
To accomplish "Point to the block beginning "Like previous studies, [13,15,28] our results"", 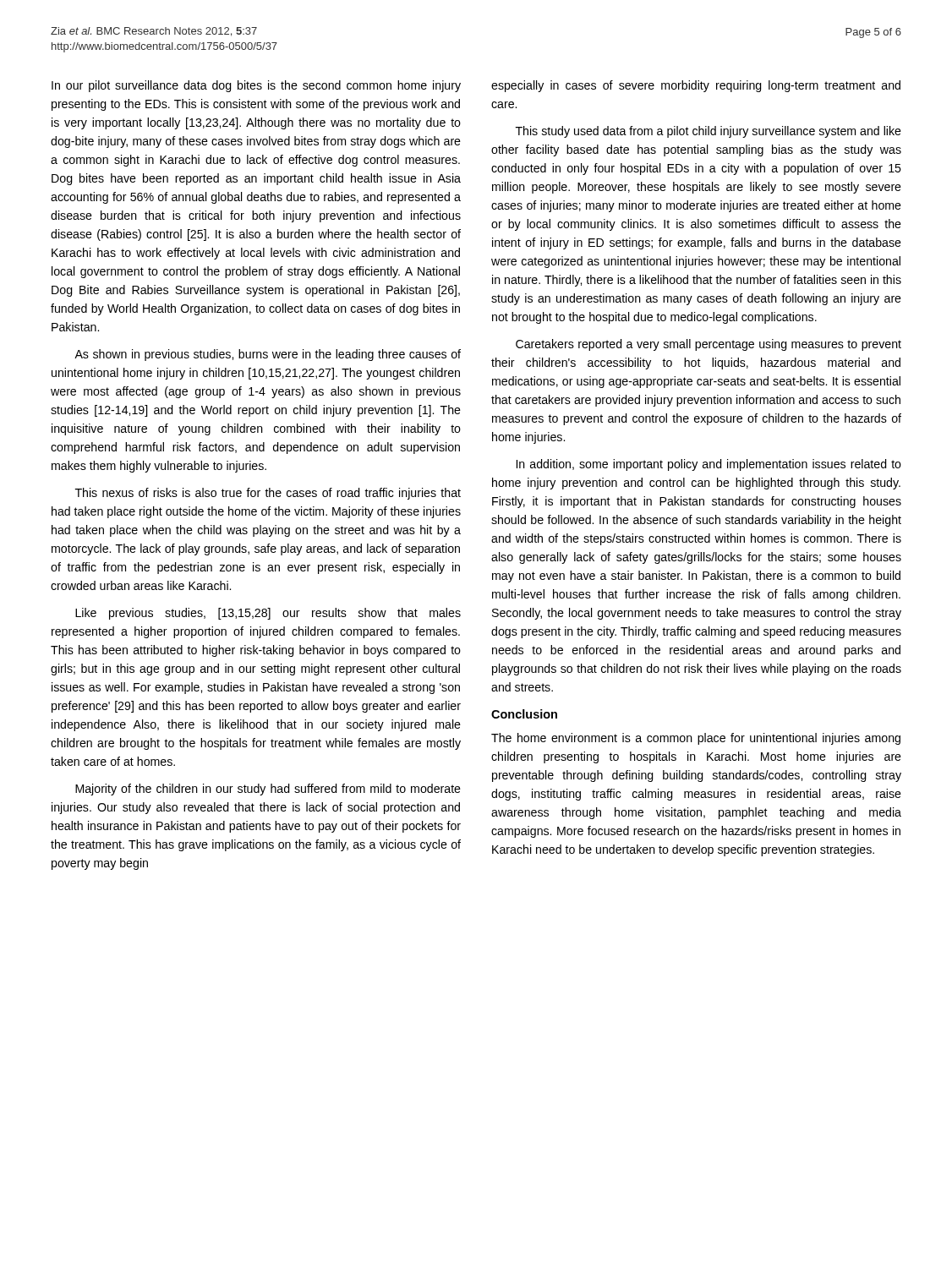I will [256, 687].
